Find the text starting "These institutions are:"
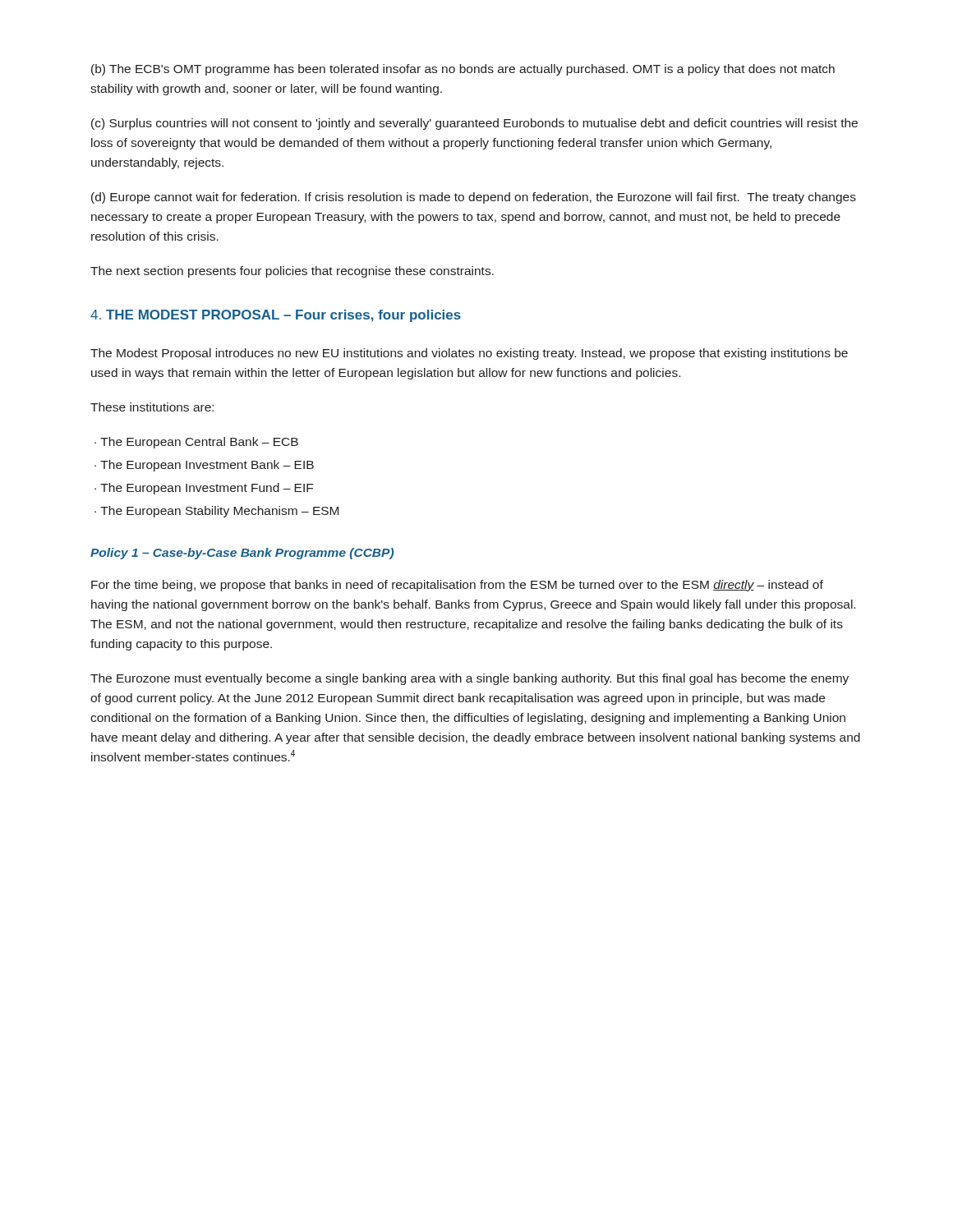 153,407
